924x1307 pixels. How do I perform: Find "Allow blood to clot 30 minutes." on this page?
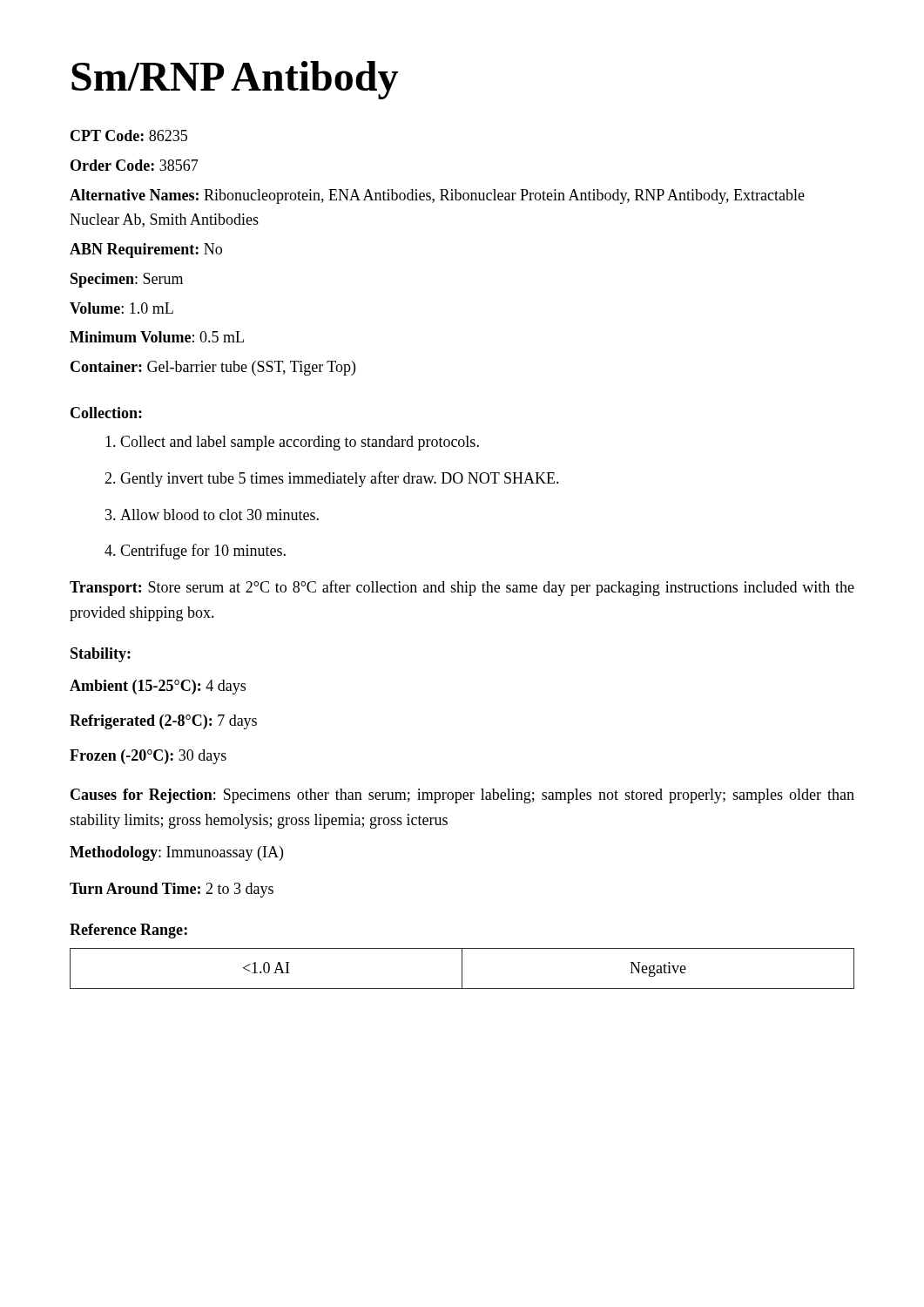(212, 515)
